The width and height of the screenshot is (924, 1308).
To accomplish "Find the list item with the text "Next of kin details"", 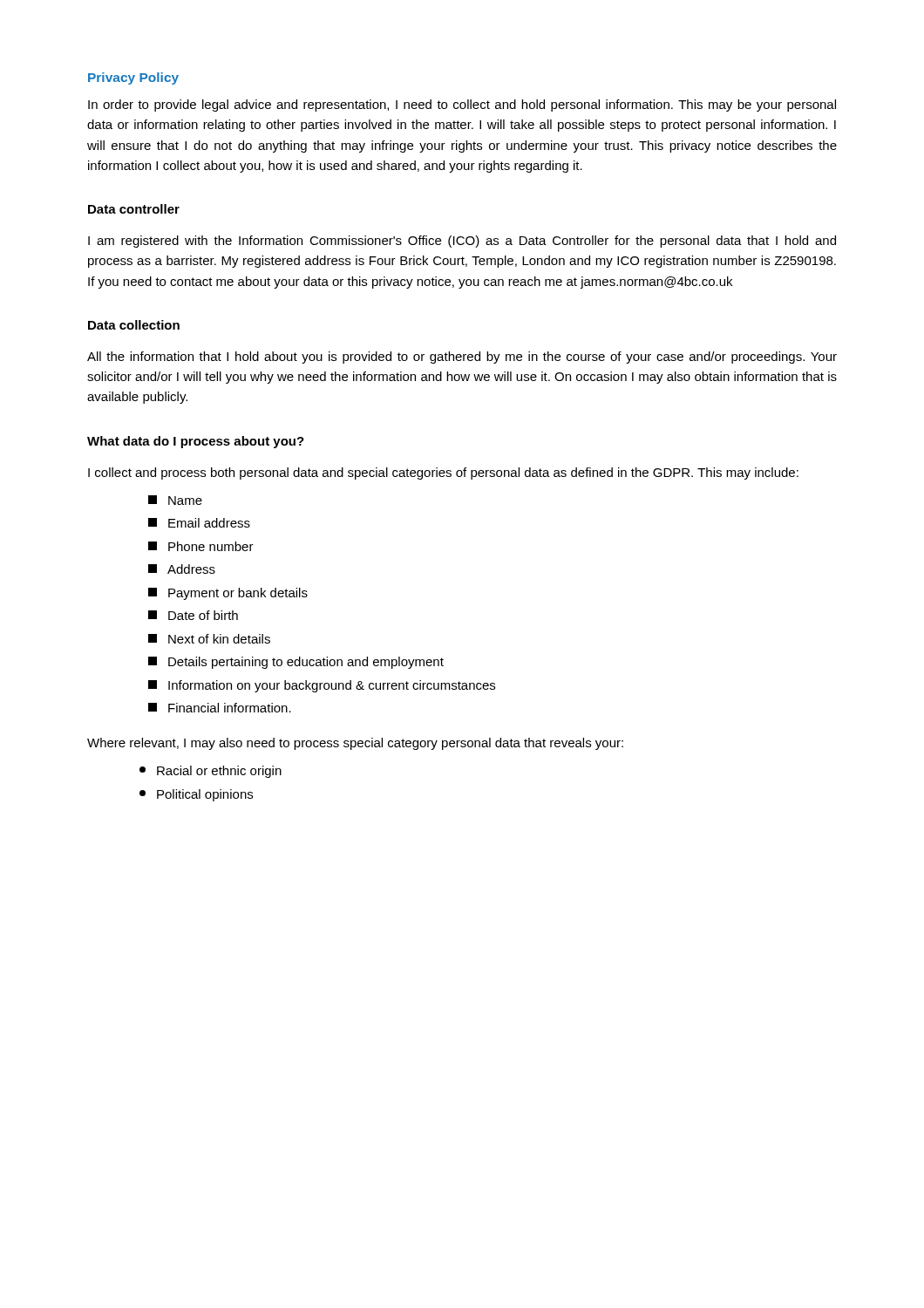I will 209,639.
